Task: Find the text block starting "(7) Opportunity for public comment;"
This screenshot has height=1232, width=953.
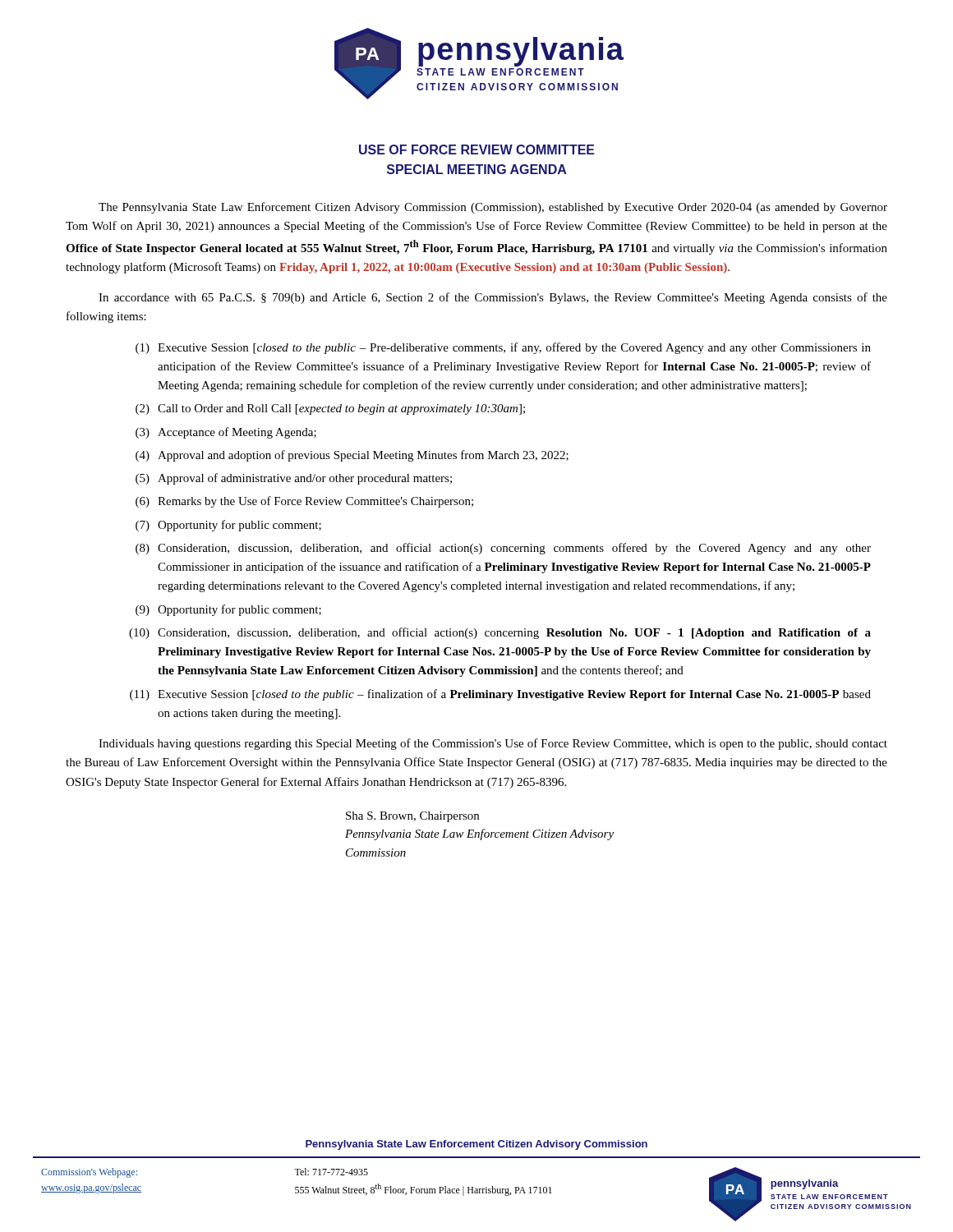Action: [x=228, y=526]
